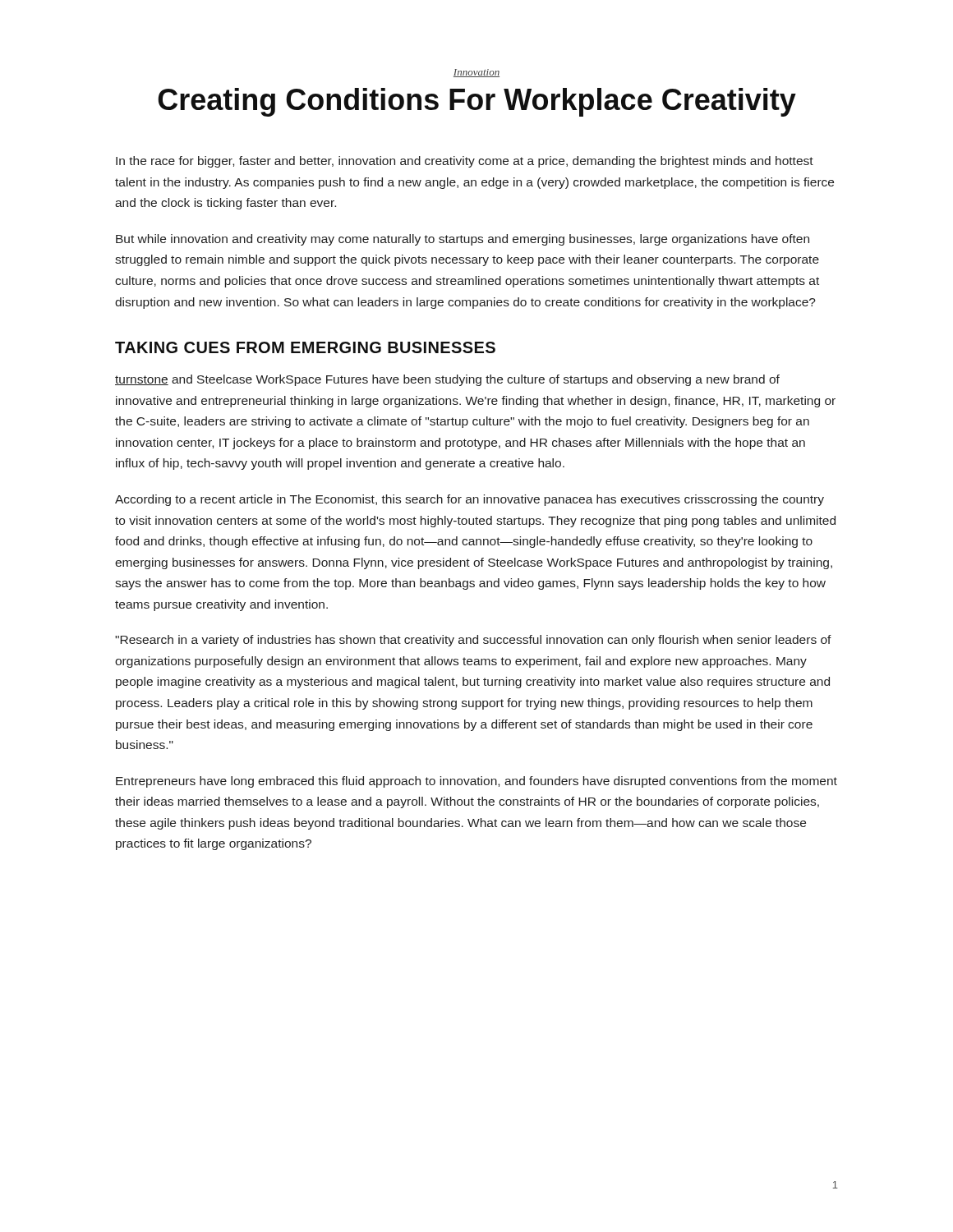Image resolution: width=953 pixels, height=1232 pixels.
Task: Click on the title containing "Creating Conditions For Workplace Creativity"
Action: tap(476, 100)
